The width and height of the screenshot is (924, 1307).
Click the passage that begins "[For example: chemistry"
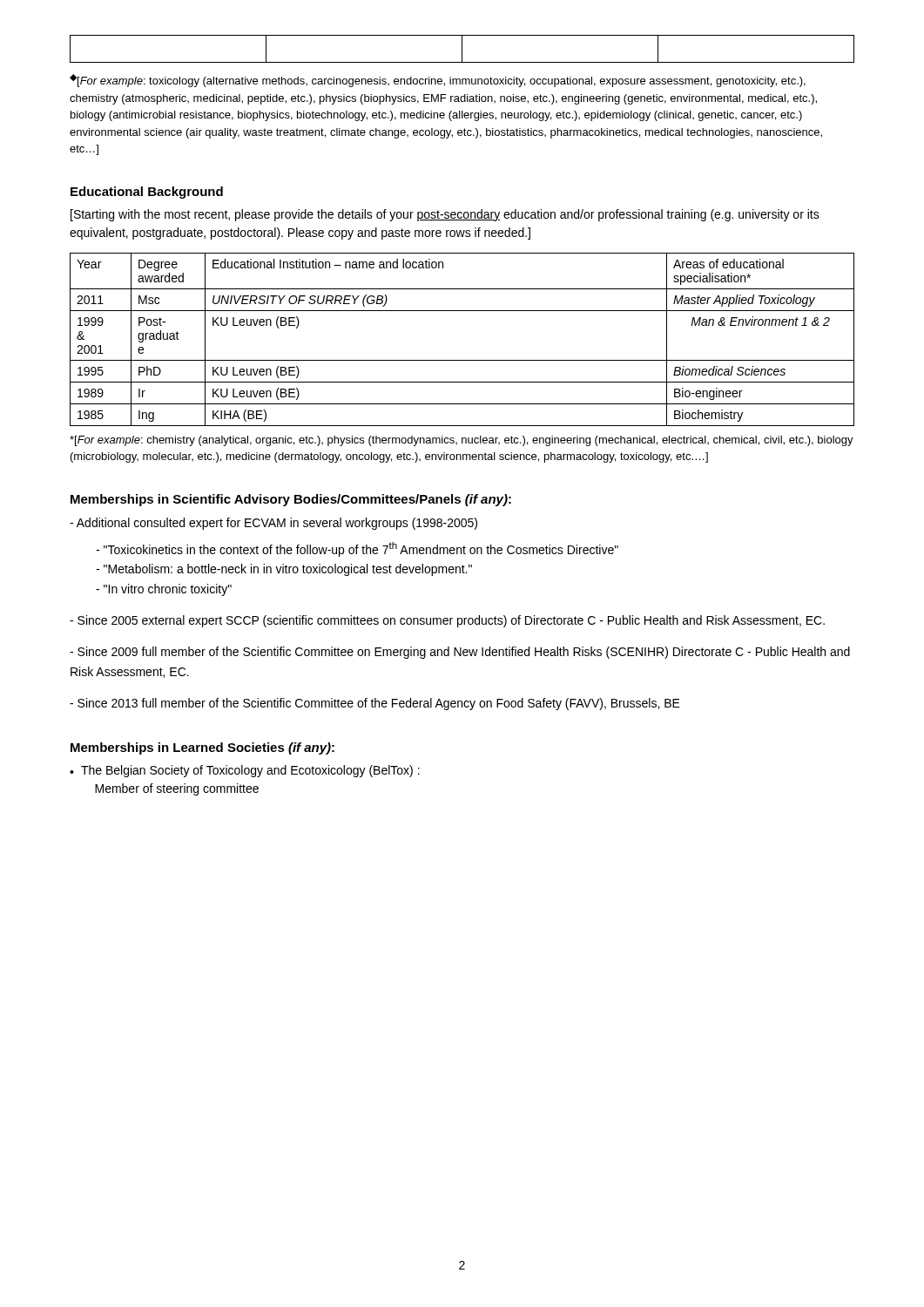(461, 448)
